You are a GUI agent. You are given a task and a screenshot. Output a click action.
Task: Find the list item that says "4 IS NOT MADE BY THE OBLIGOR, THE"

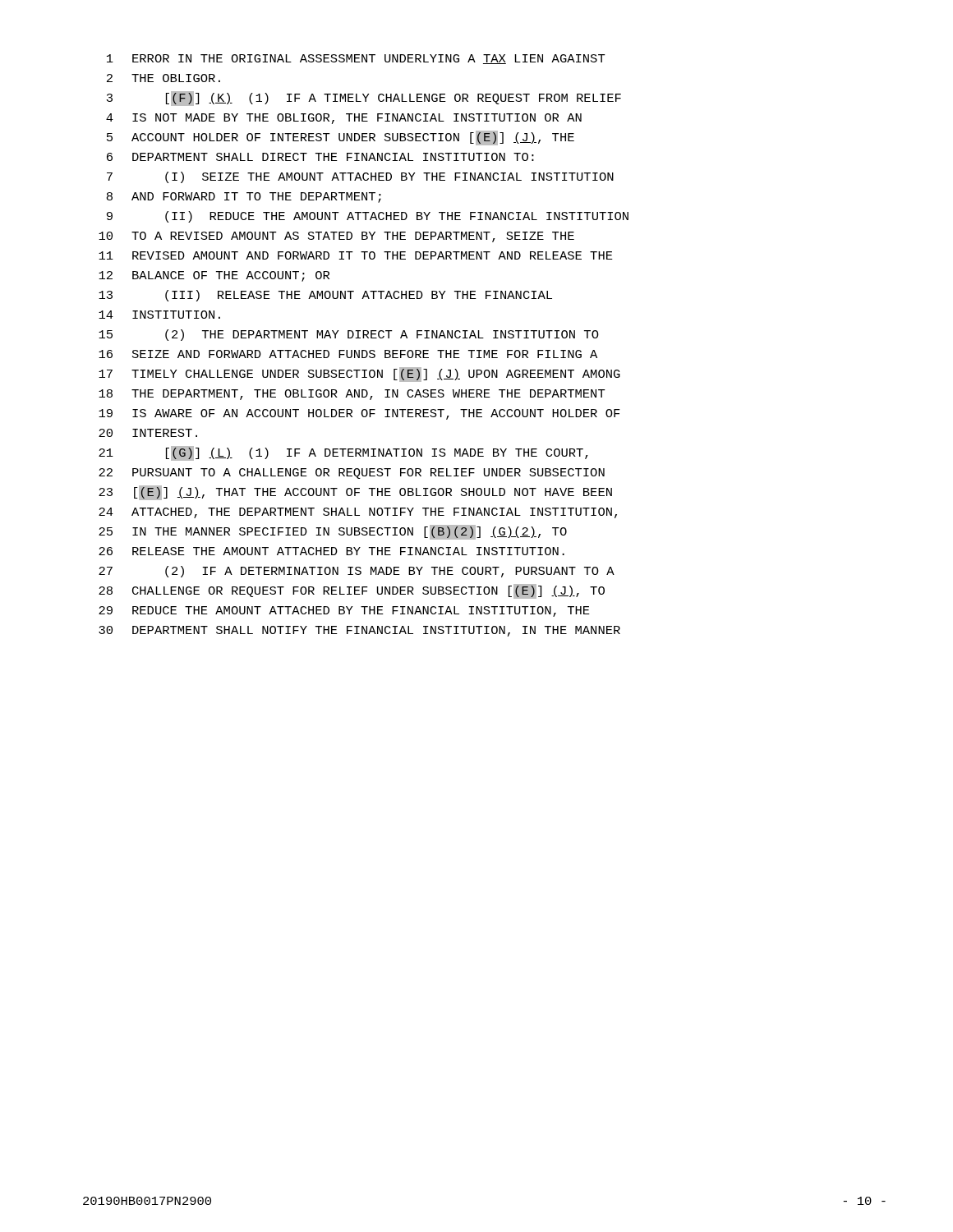[485, 118]
